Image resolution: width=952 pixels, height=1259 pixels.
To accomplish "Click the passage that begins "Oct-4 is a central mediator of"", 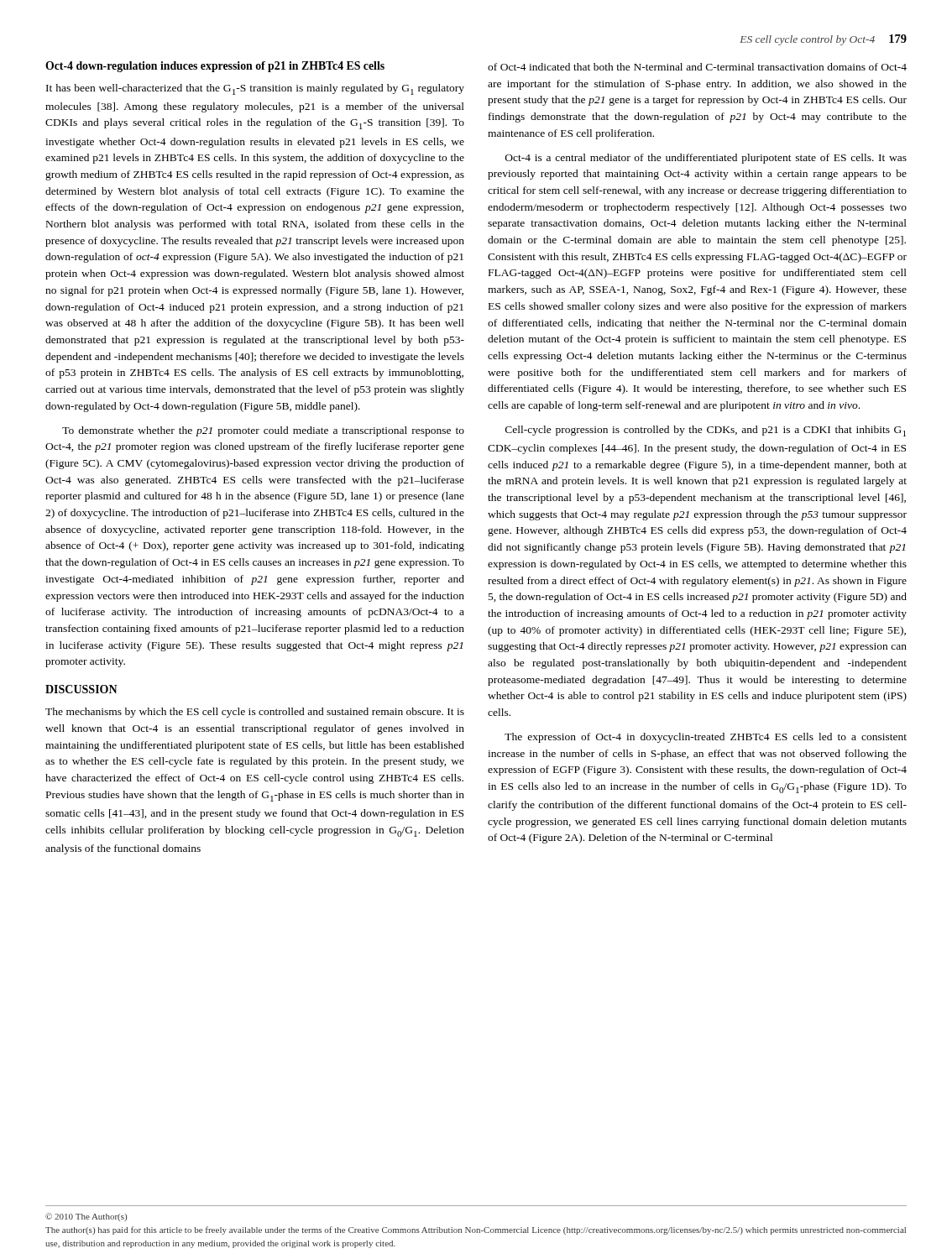I will (x=697, y=281).
